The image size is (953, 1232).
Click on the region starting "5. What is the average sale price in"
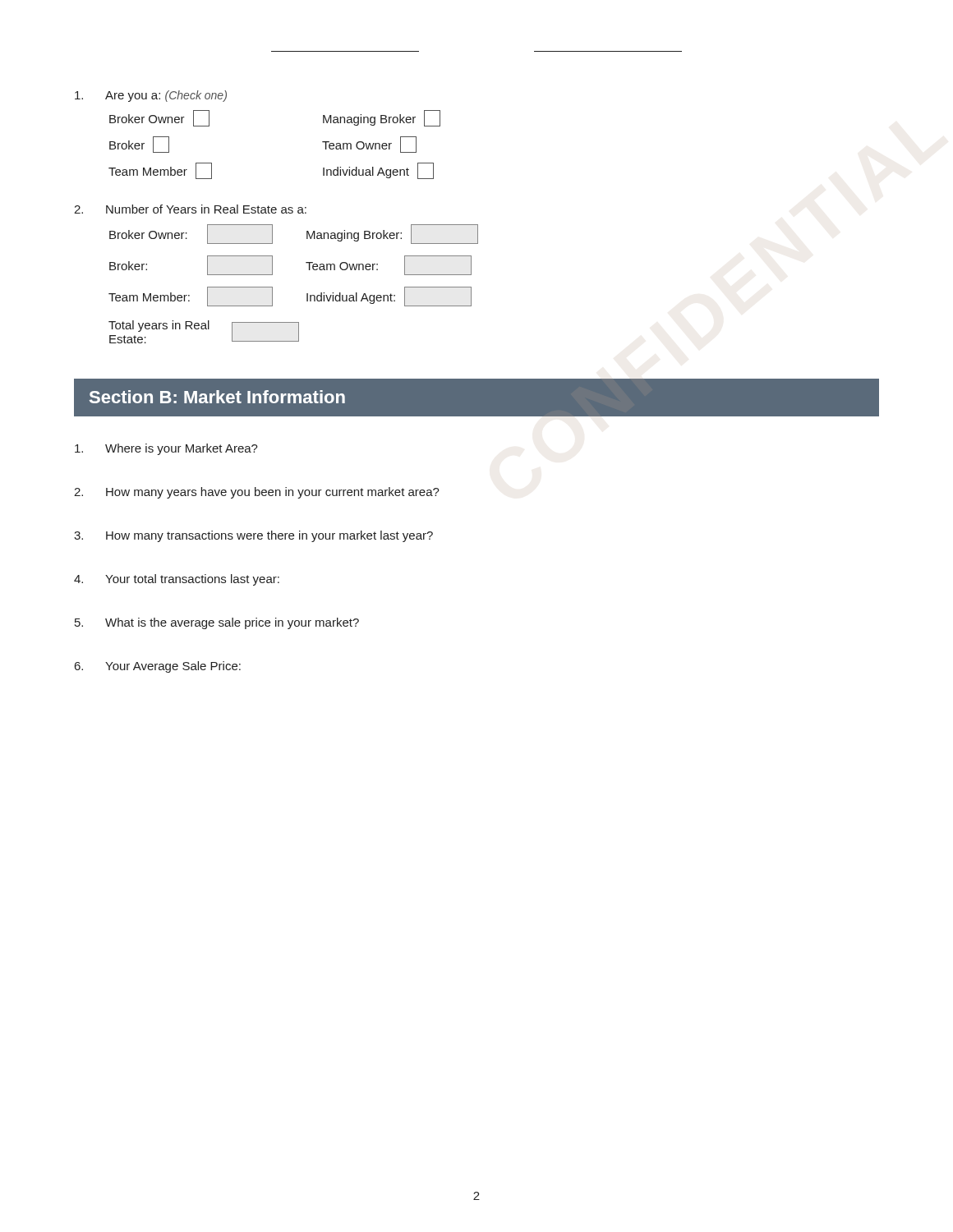[217, 622]
